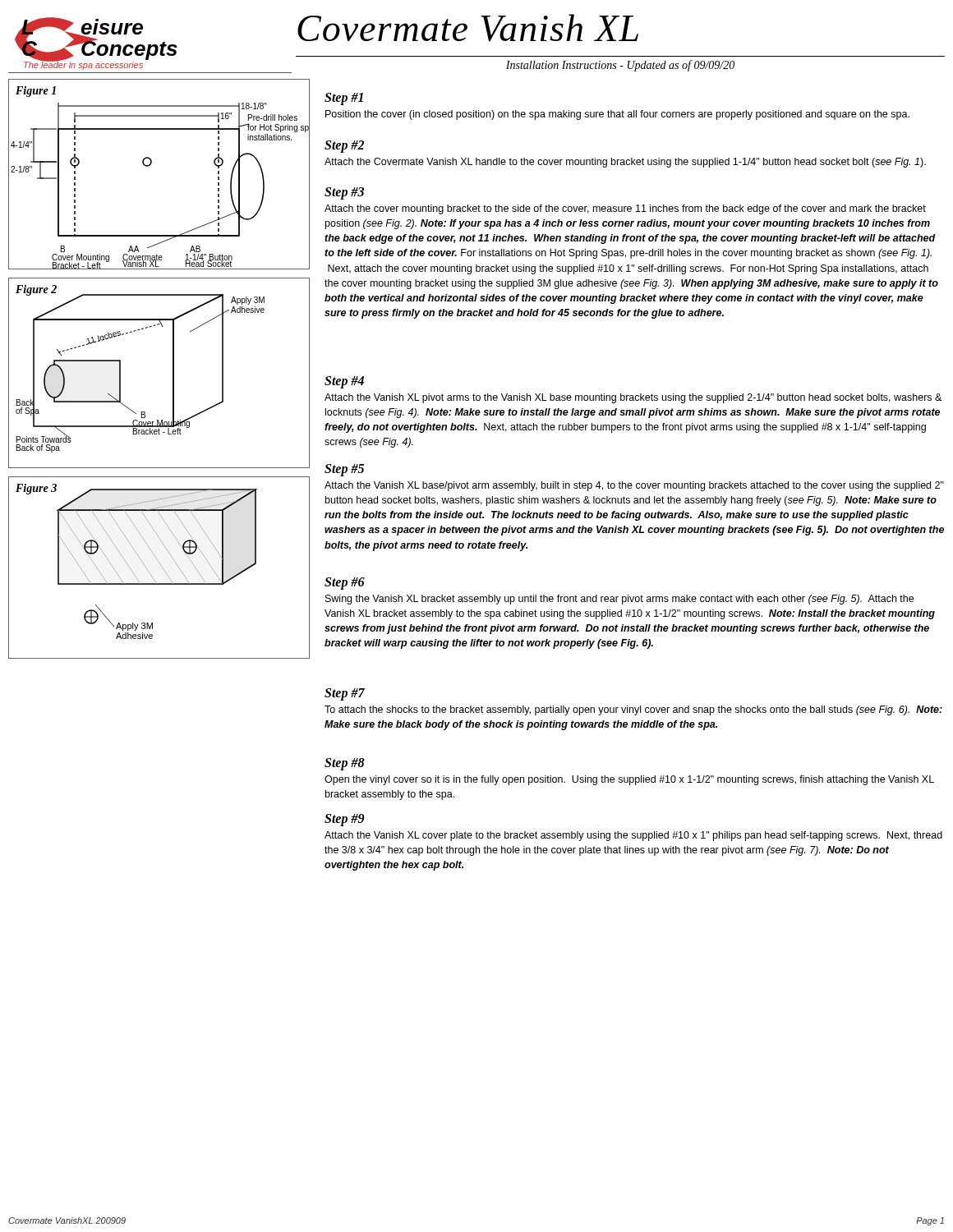The width and height of the screenshot is (953, 1232).
Task: Click on the text block that reads "Position the cover (in closed position)"
Action: click(617, 114)
